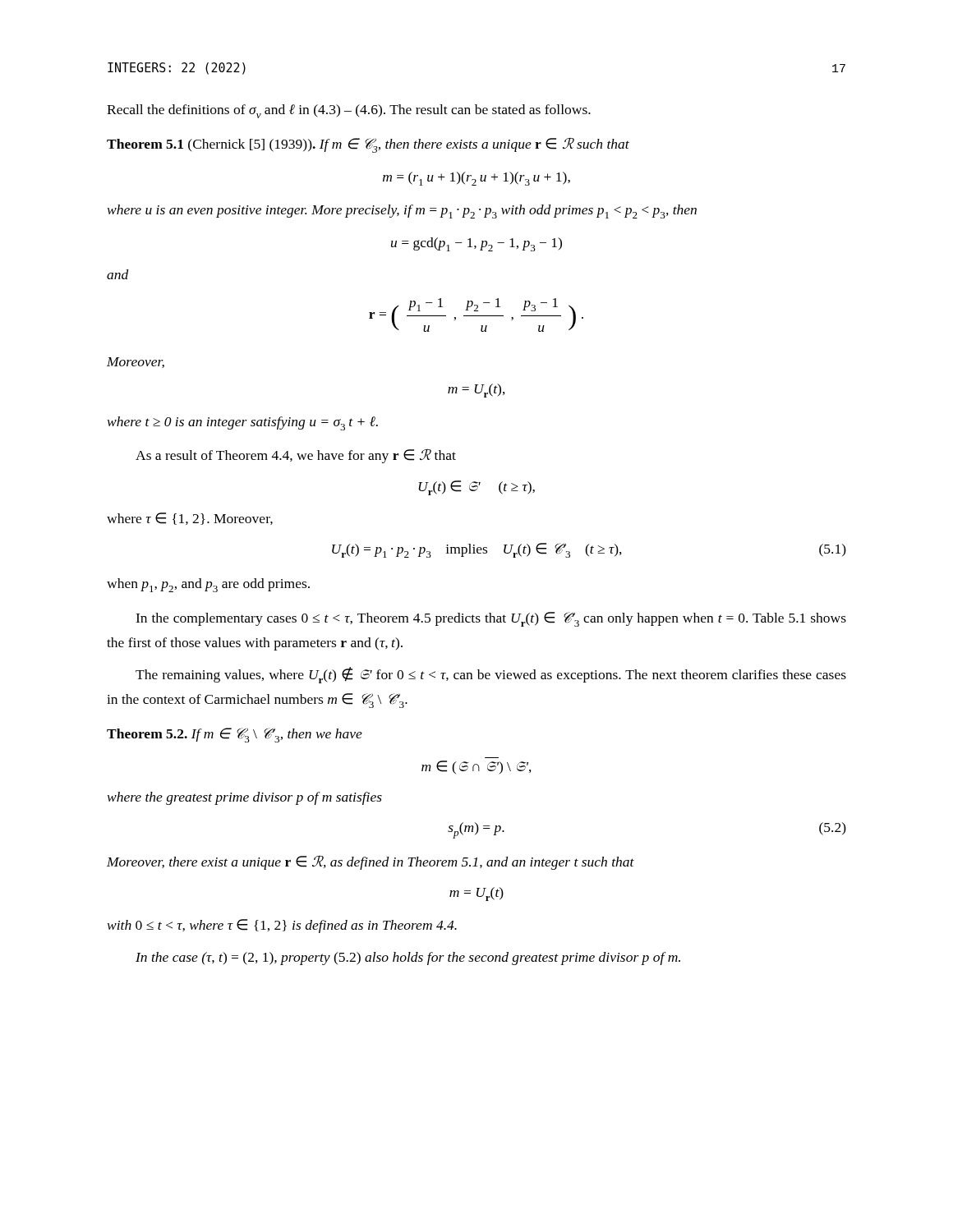Locate the text block starting "r = ( p1"
The height and width of the screenshot is (1232, 953).
coord(476,315)
